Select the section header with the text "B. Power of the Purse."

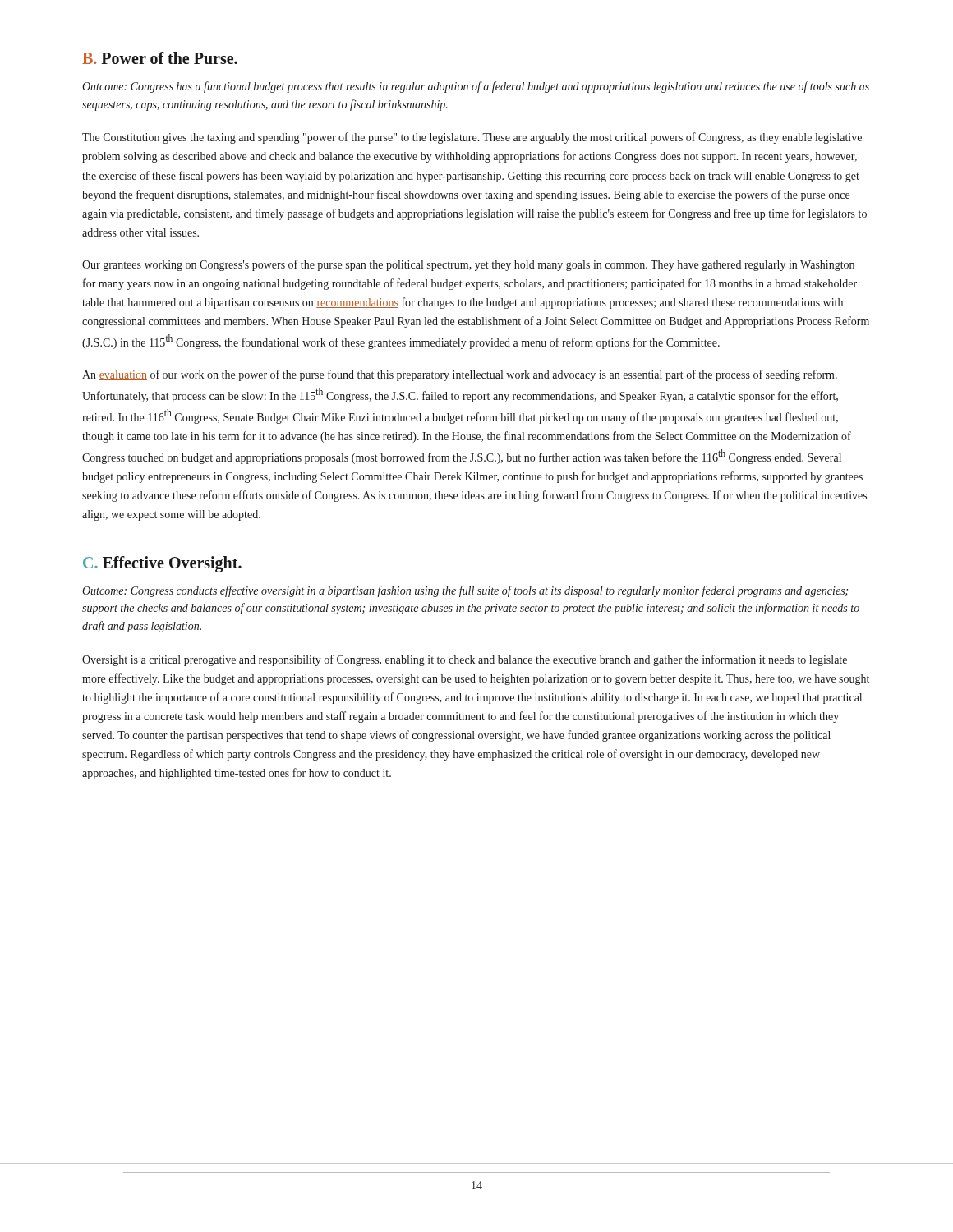point(160,58)
